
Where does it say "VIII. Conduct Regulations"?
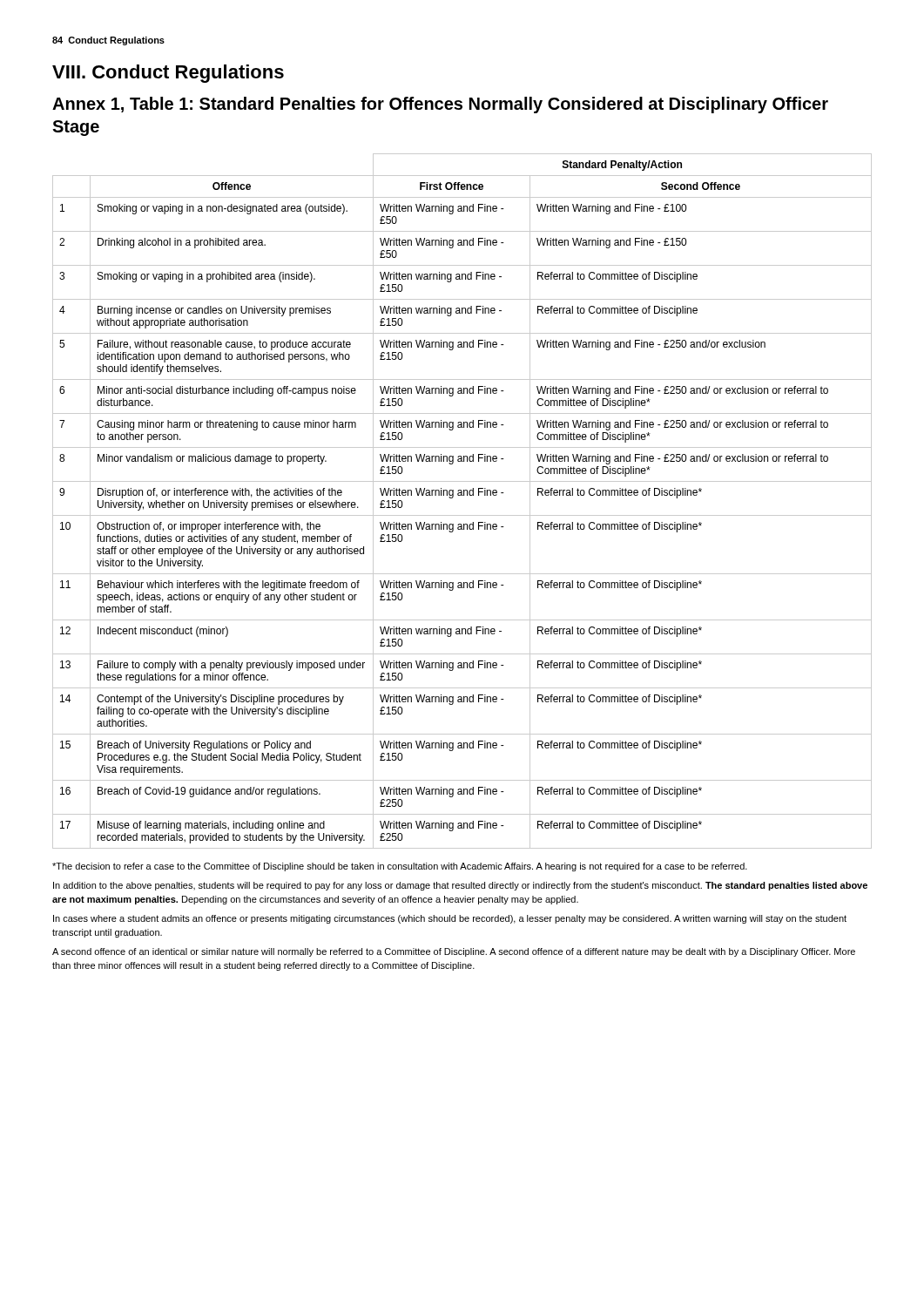pos(168,72)
